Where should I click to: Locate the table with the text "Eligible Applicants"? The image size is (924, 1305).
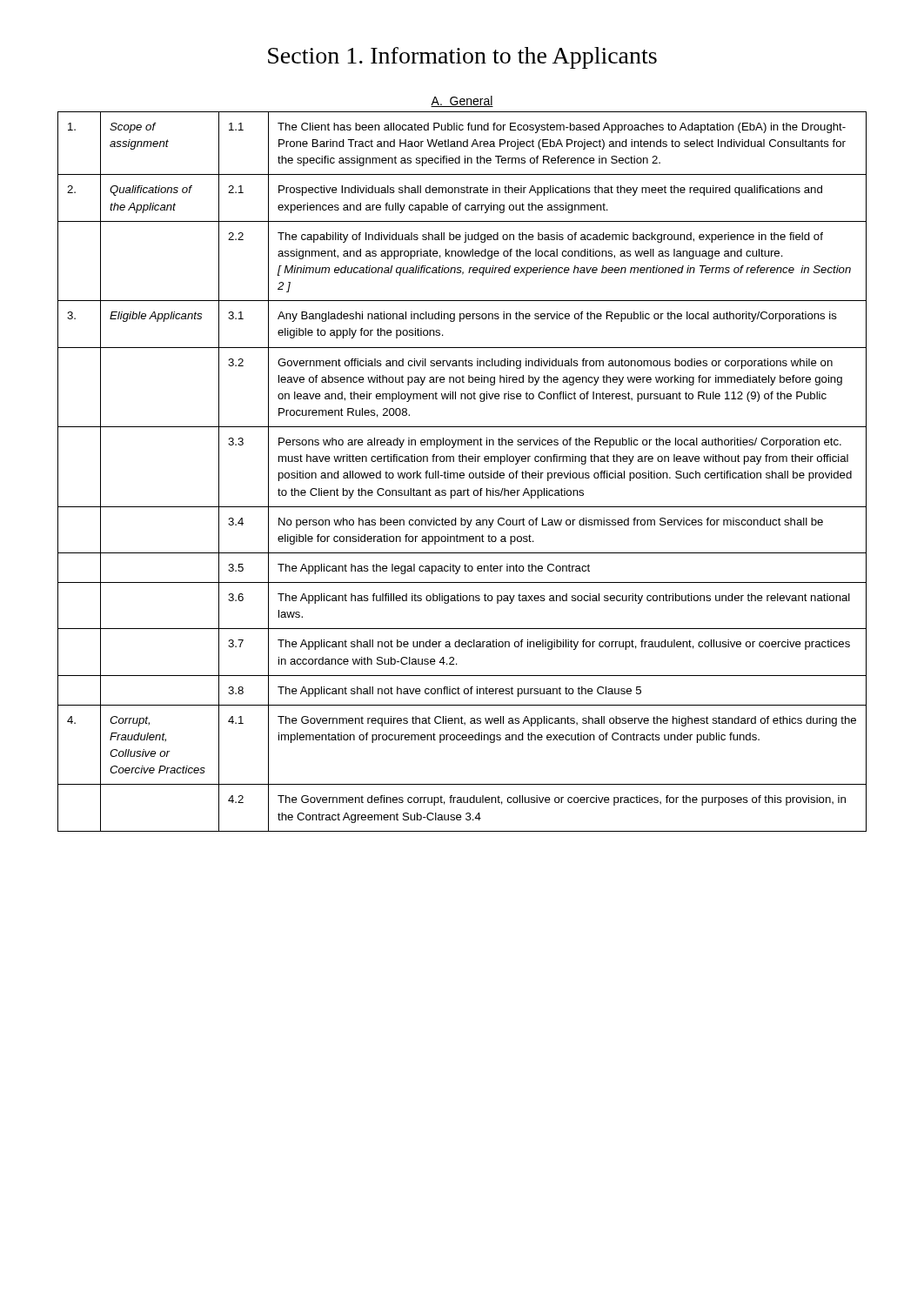click(462, 471)
